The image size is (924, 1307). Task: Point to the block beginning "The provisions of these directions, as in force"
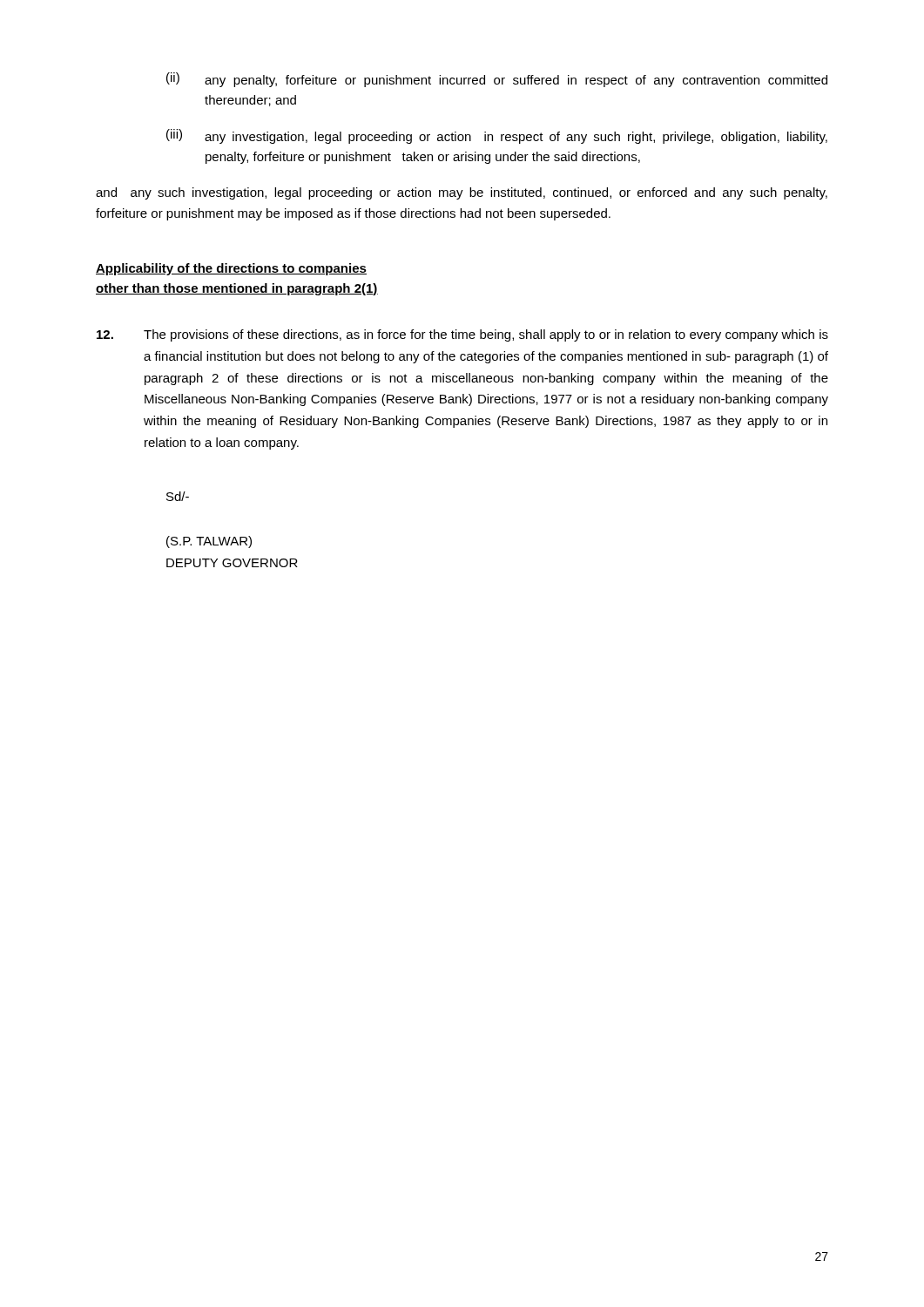[462, 389]
